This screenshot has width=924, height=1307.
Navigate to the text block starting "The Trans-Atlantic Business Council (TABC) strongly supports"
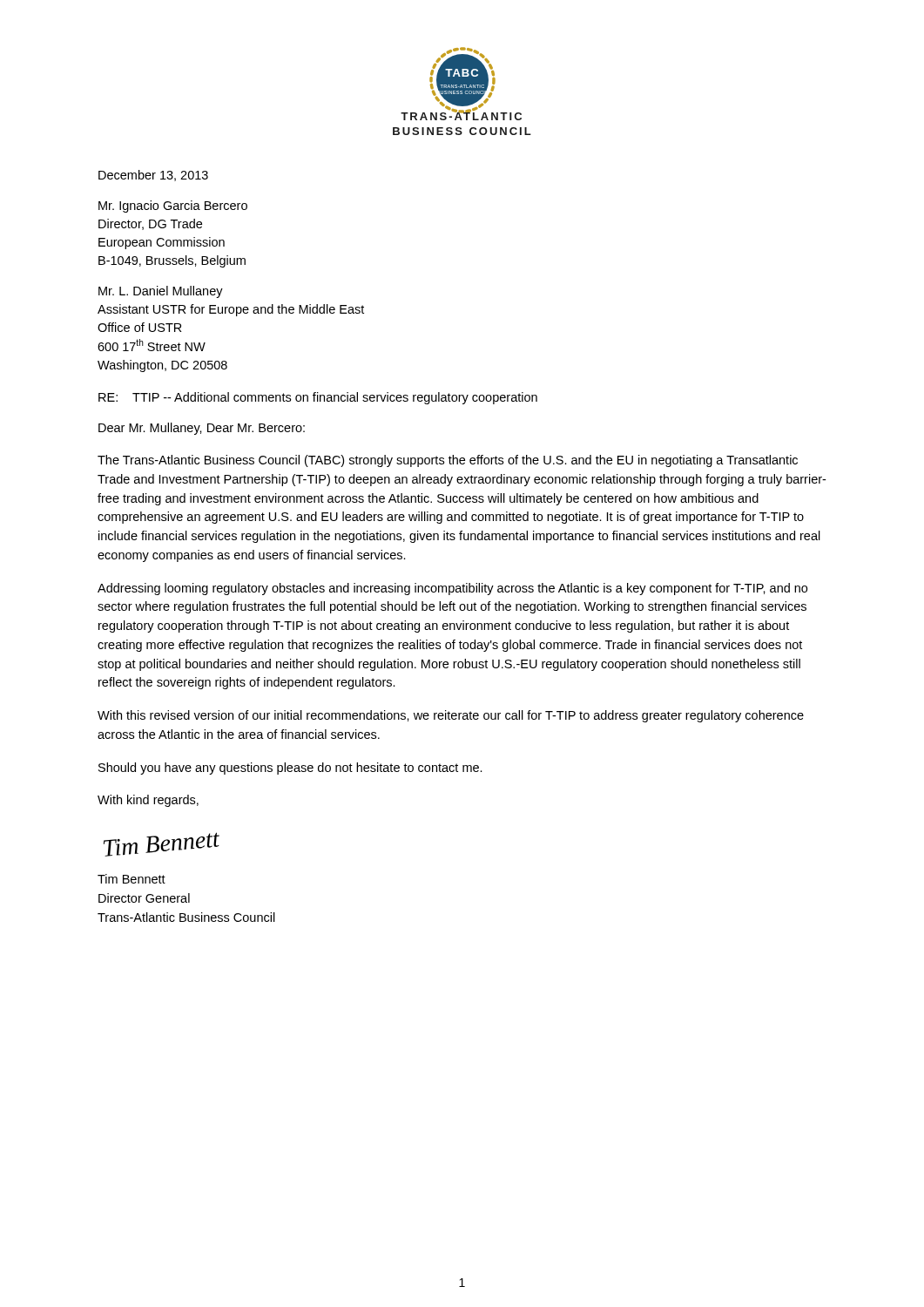[x=462, y=507]
